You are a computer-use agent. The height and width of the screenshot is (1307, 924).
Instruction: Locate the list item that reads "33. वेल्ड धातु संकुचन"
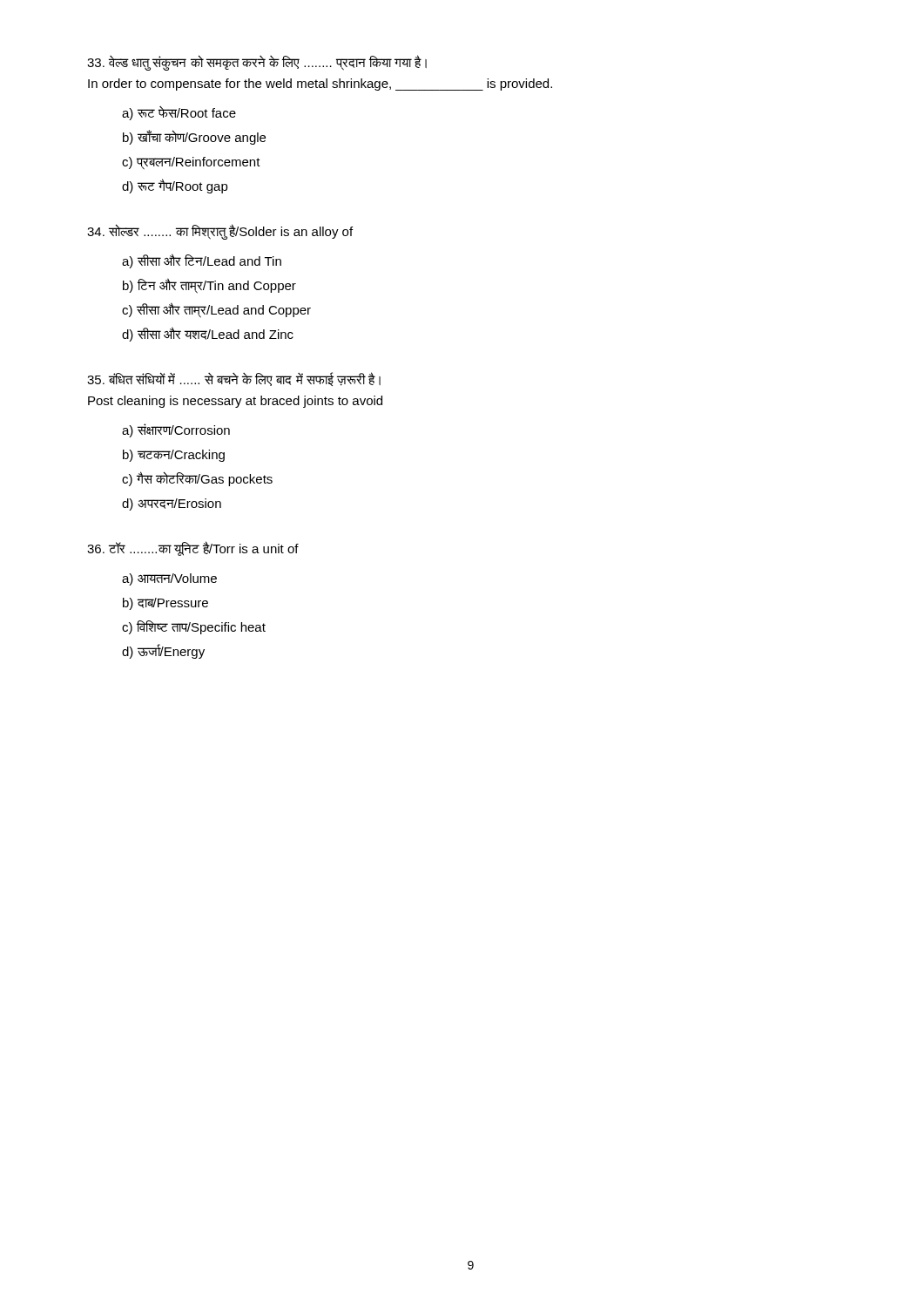tap(257, 63)
